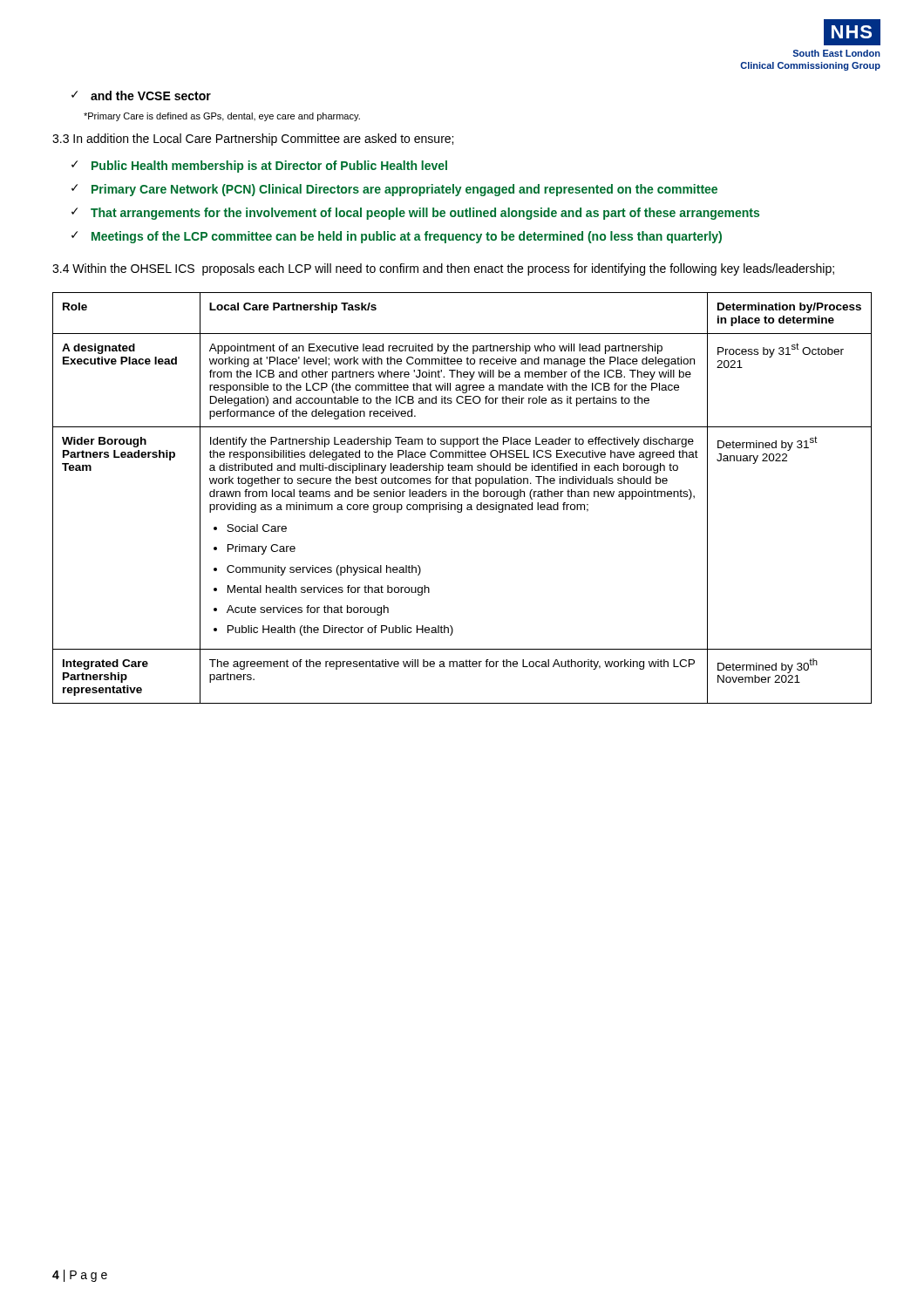Select the text block starting "4 Within the OHSEL ICS"

444,269
